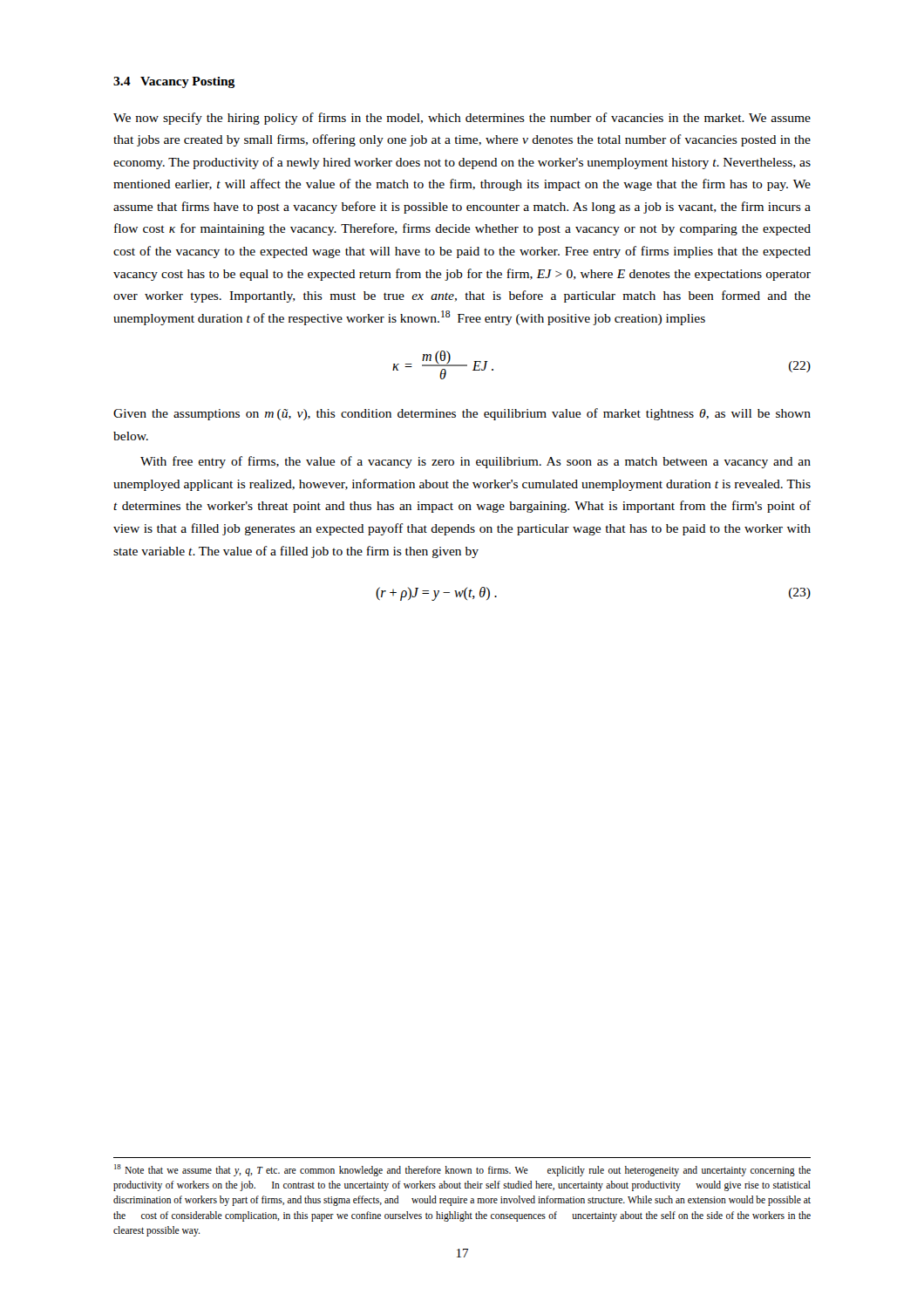Find "κ = m (θ) θ EJ . (22)" on this page
This screenshot has width=924, height=1308.
coord(444,365)
